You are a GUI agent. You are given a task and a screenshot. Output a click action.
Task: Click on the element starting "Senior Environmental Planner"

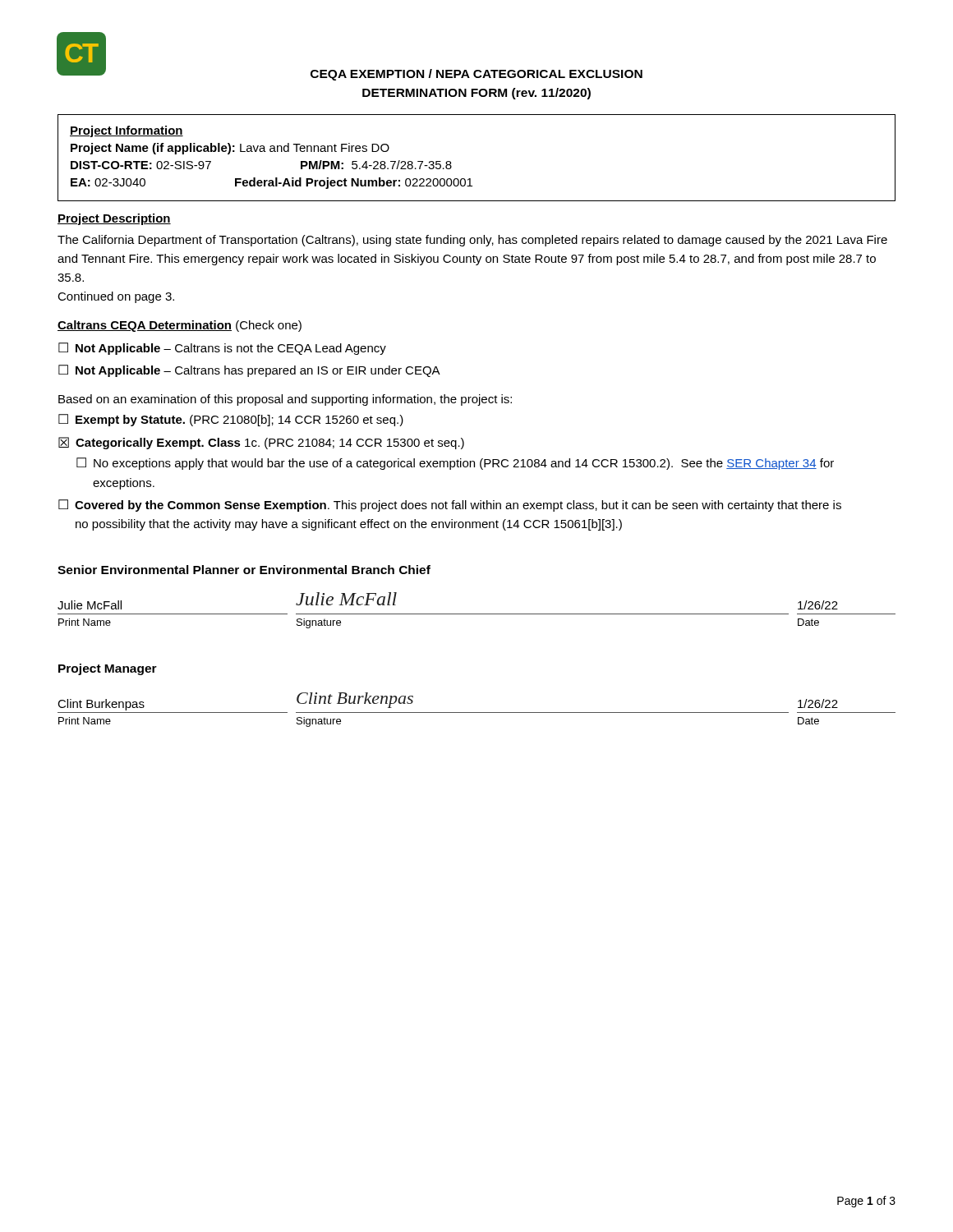(244, 570)
